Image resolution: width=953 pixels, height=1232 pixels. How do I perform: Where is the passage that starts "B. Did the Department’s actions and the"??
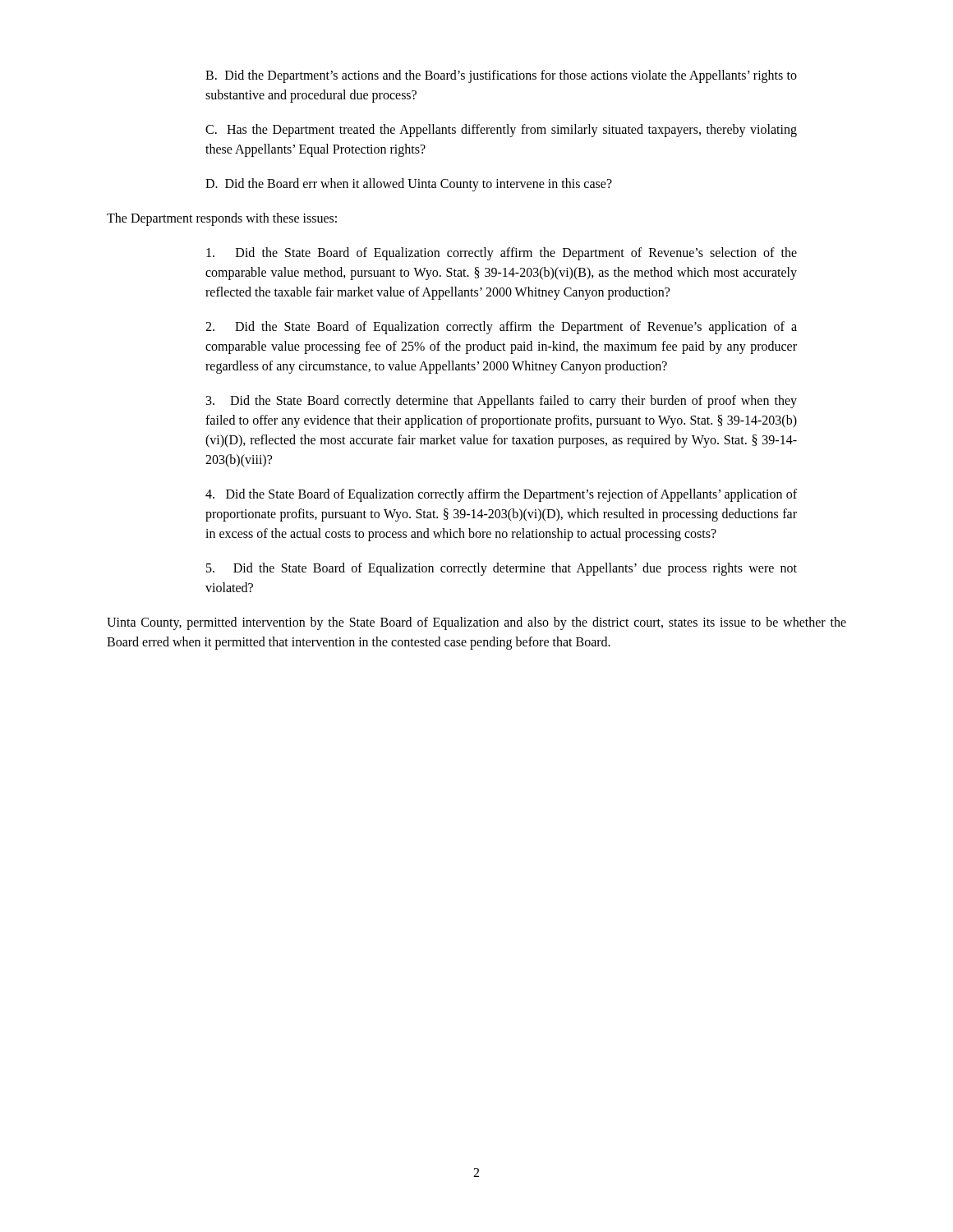click(x=501, y=85)
